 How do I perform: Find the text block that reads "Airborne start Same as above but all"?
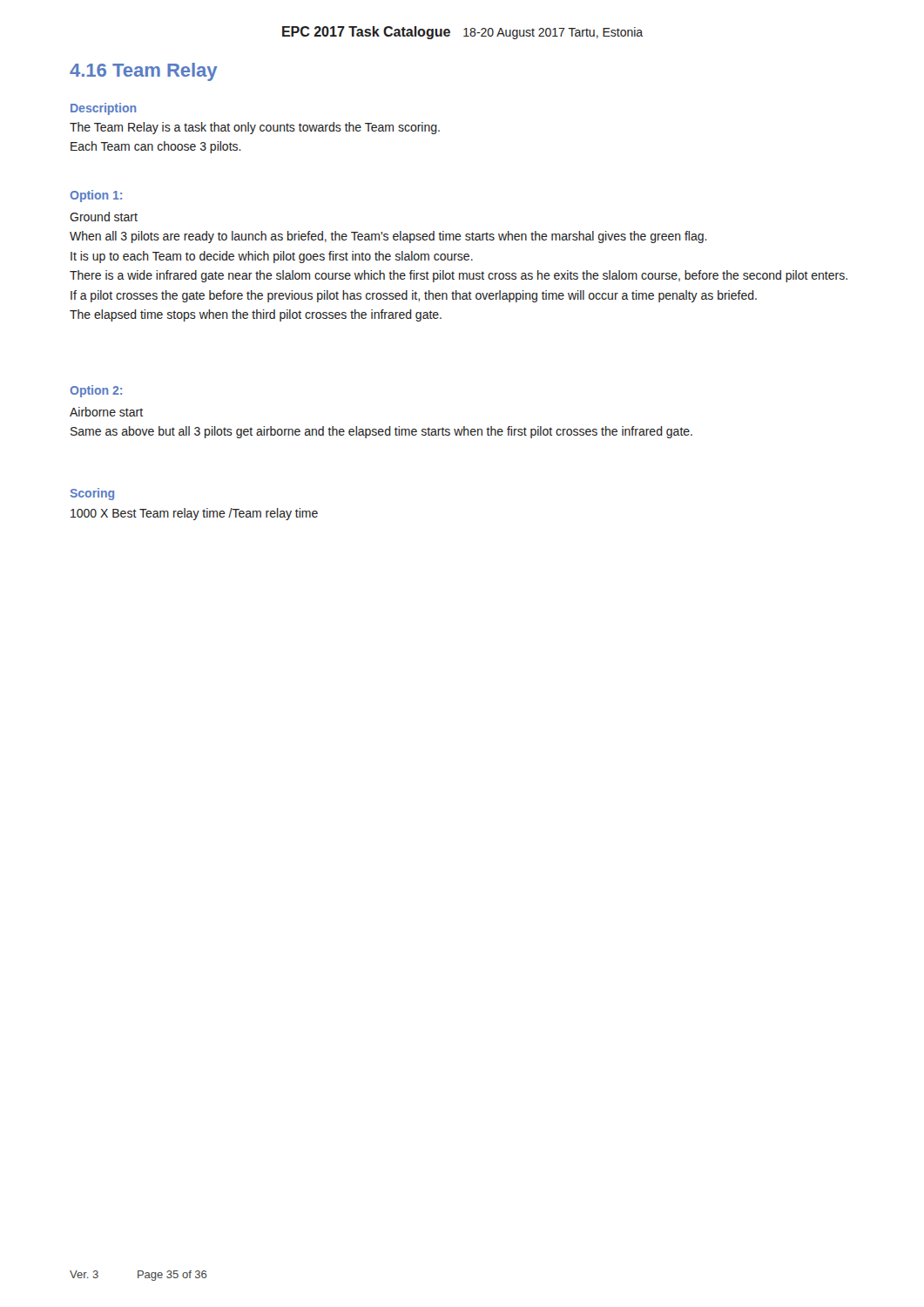click(x=381, y=422)
